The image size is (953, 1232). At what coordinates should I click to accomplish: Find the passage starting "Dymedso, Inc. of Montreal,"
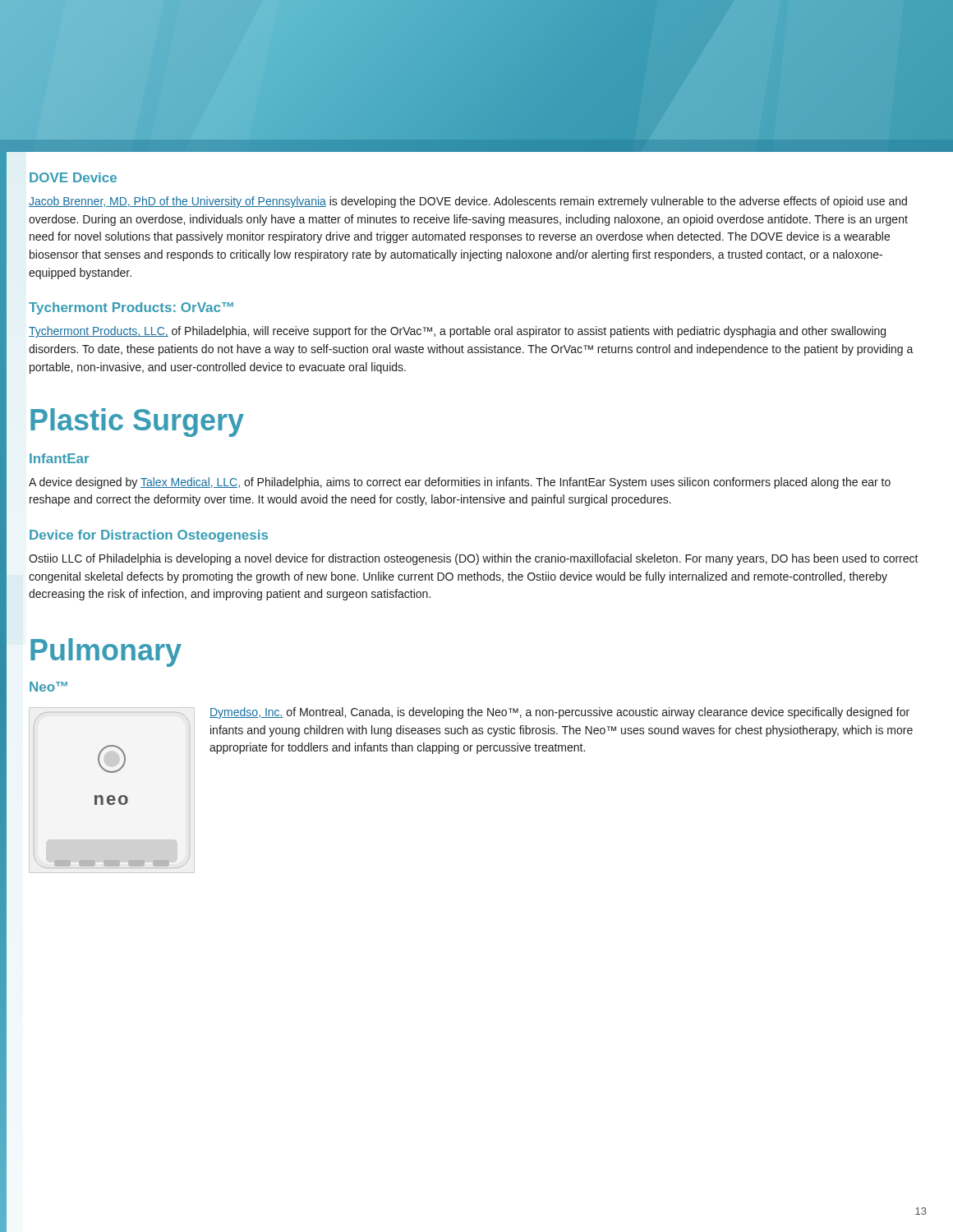tap(569, 731)
